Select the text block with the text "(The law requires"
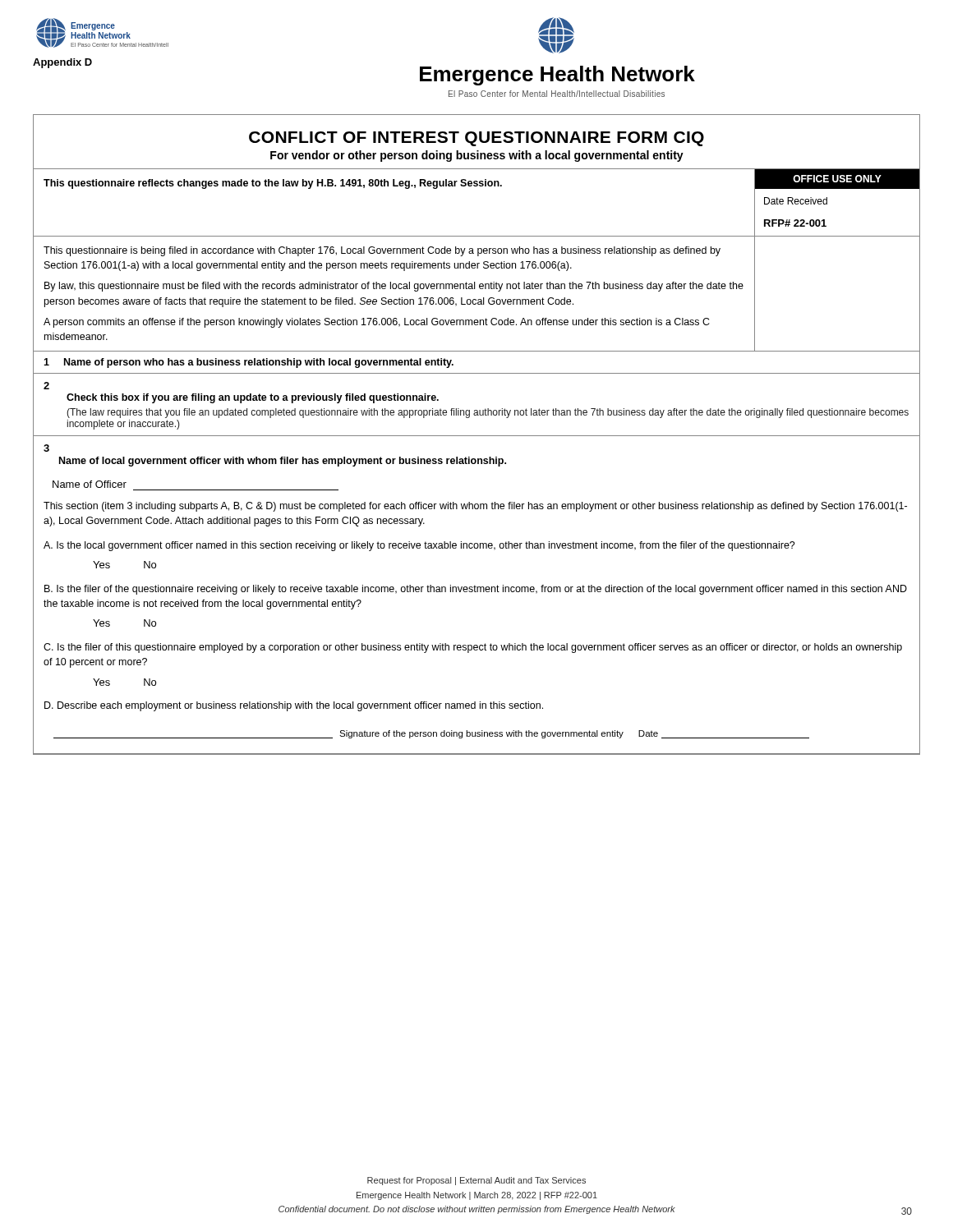953x1232 pixels. pyautogui.click(x=488, y=418)
